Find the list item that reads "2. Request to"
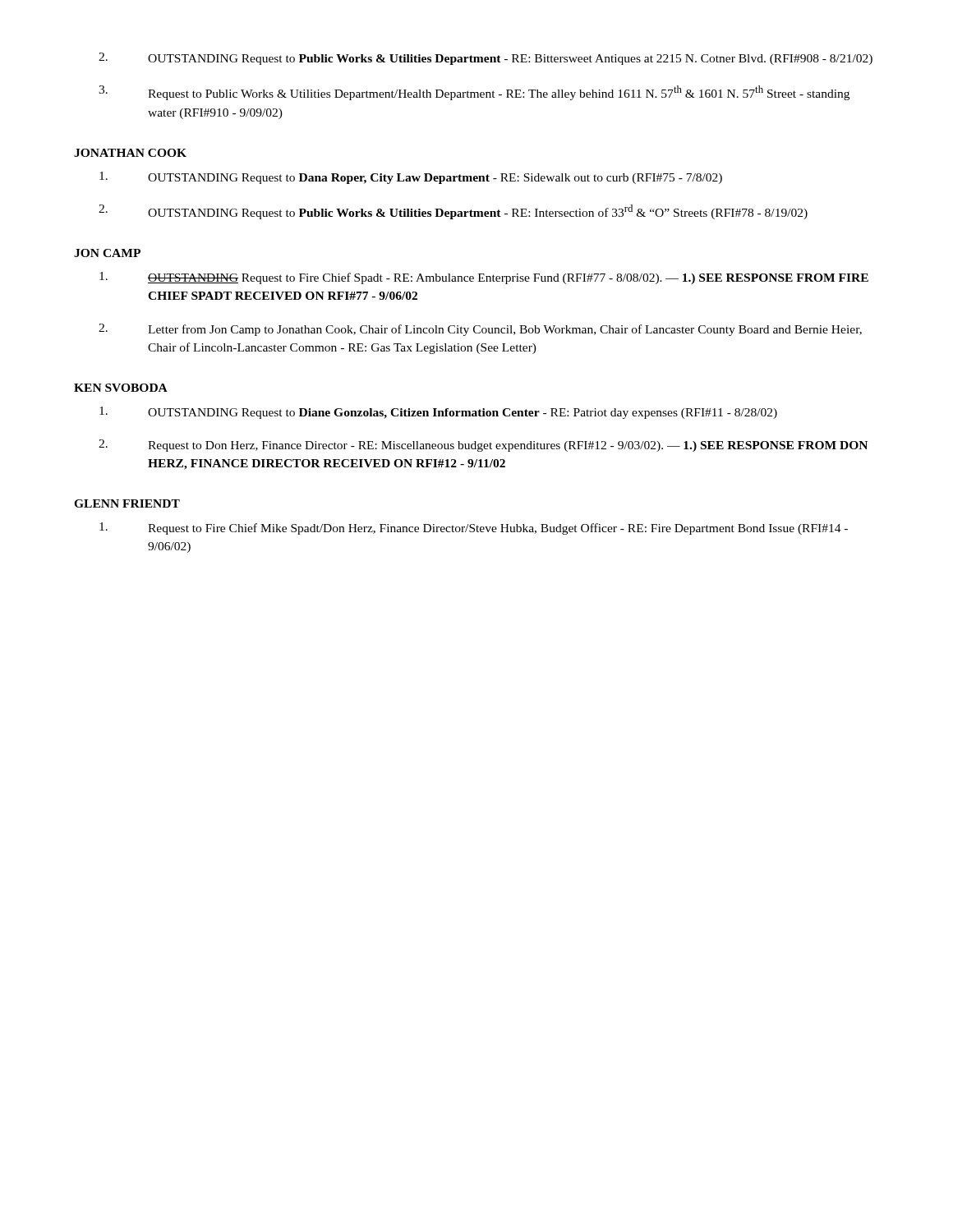Viewport: 953px width, 1232px height. coord(476,455)
